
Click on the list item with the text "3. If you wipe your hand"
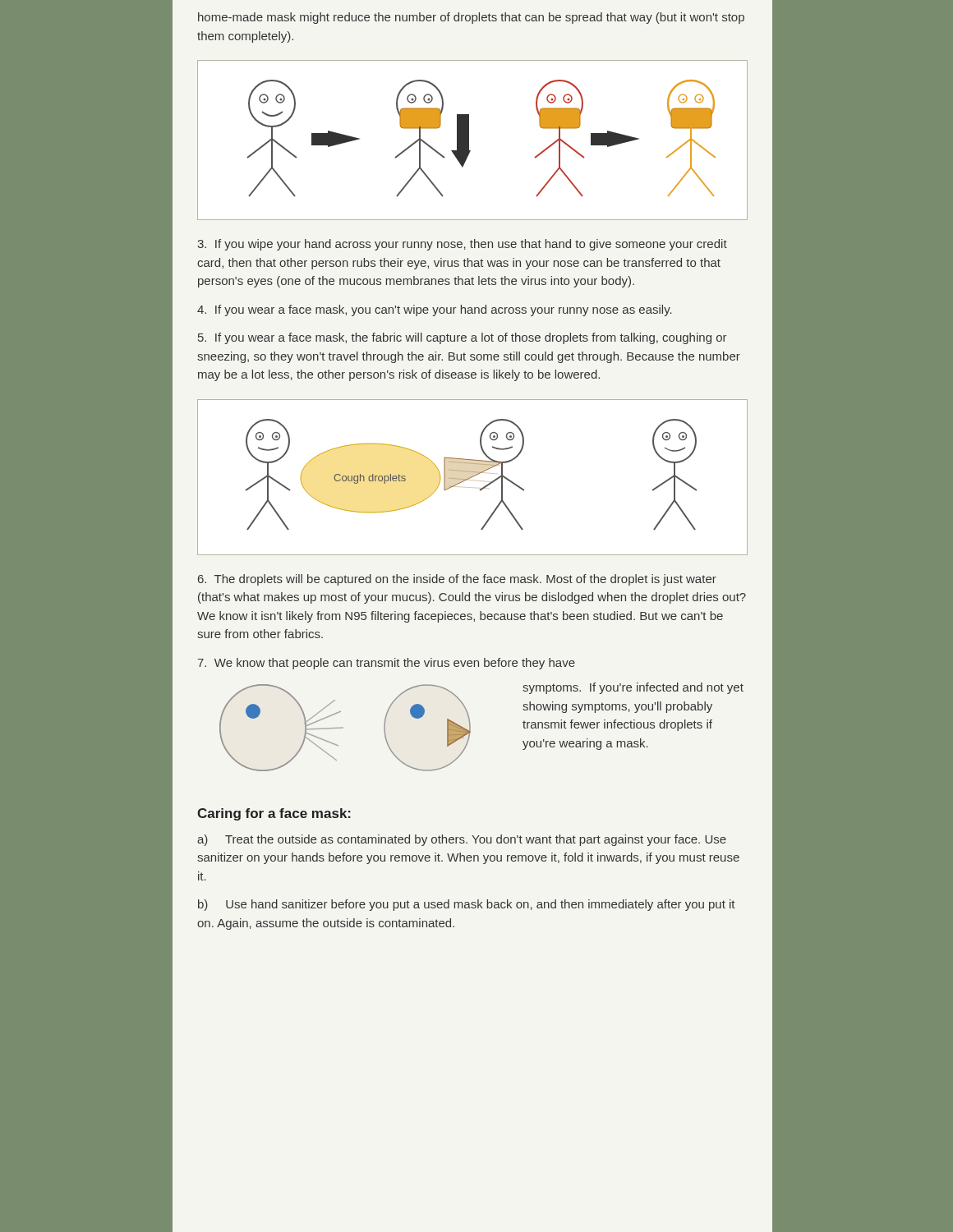tap(462, 262)
